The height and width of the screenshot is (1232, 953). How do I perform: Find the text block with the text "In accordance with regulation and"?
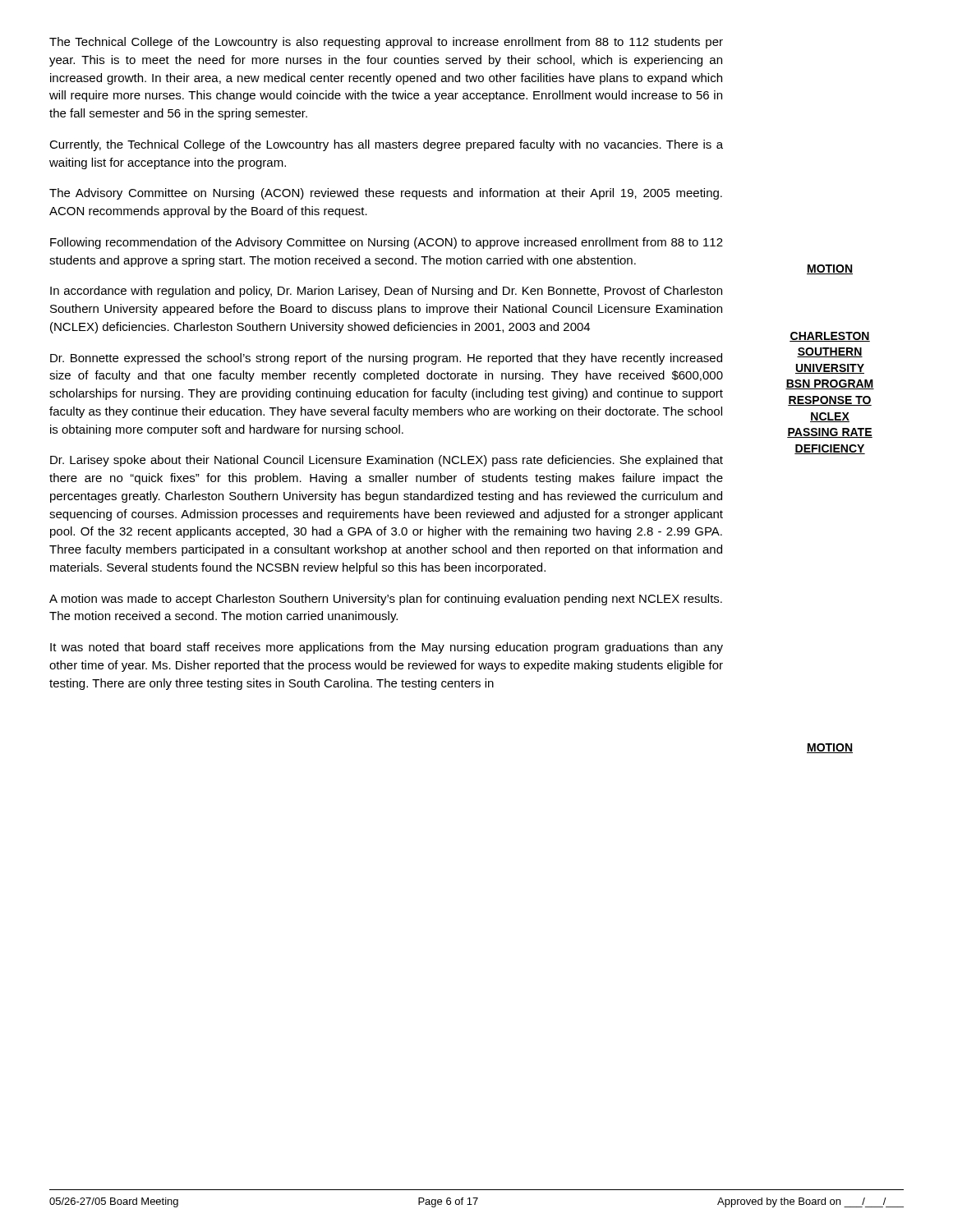tap(386, 308)
